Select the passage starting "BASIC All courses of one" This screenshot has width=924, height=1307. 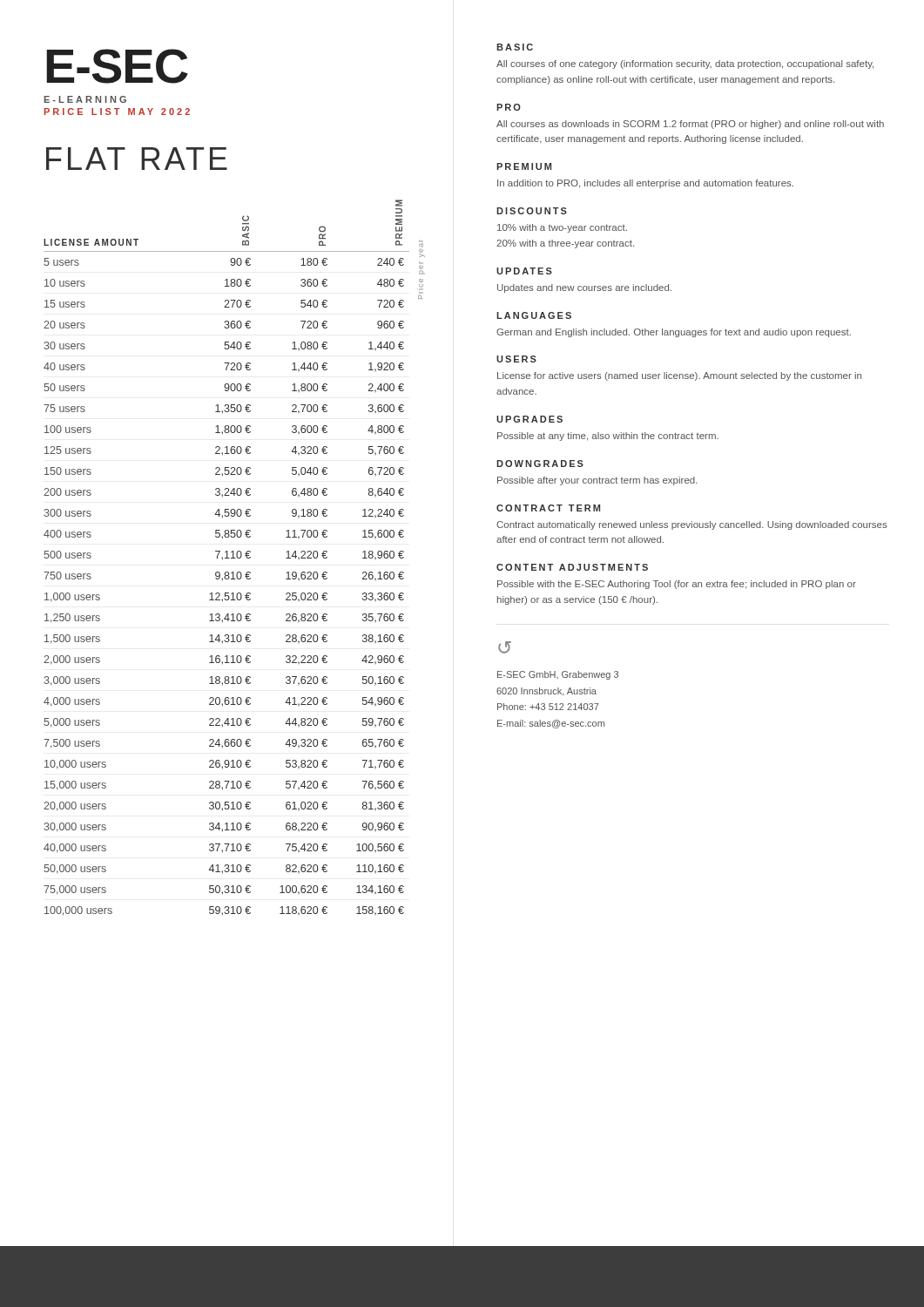[x=693, y=65]
